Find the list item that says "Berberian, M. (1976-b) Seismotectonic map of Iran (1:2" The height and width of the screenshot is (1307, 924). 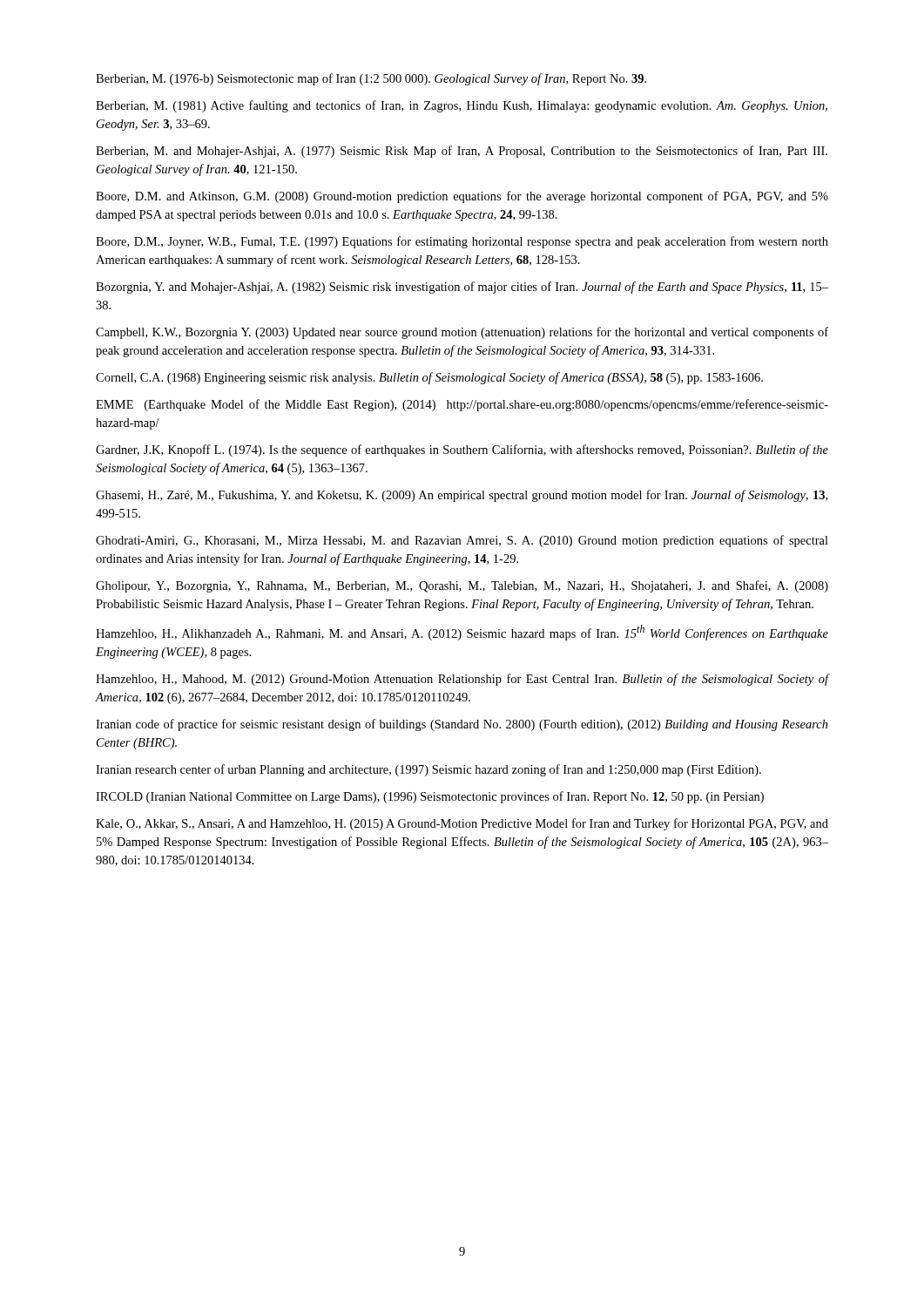371,78
